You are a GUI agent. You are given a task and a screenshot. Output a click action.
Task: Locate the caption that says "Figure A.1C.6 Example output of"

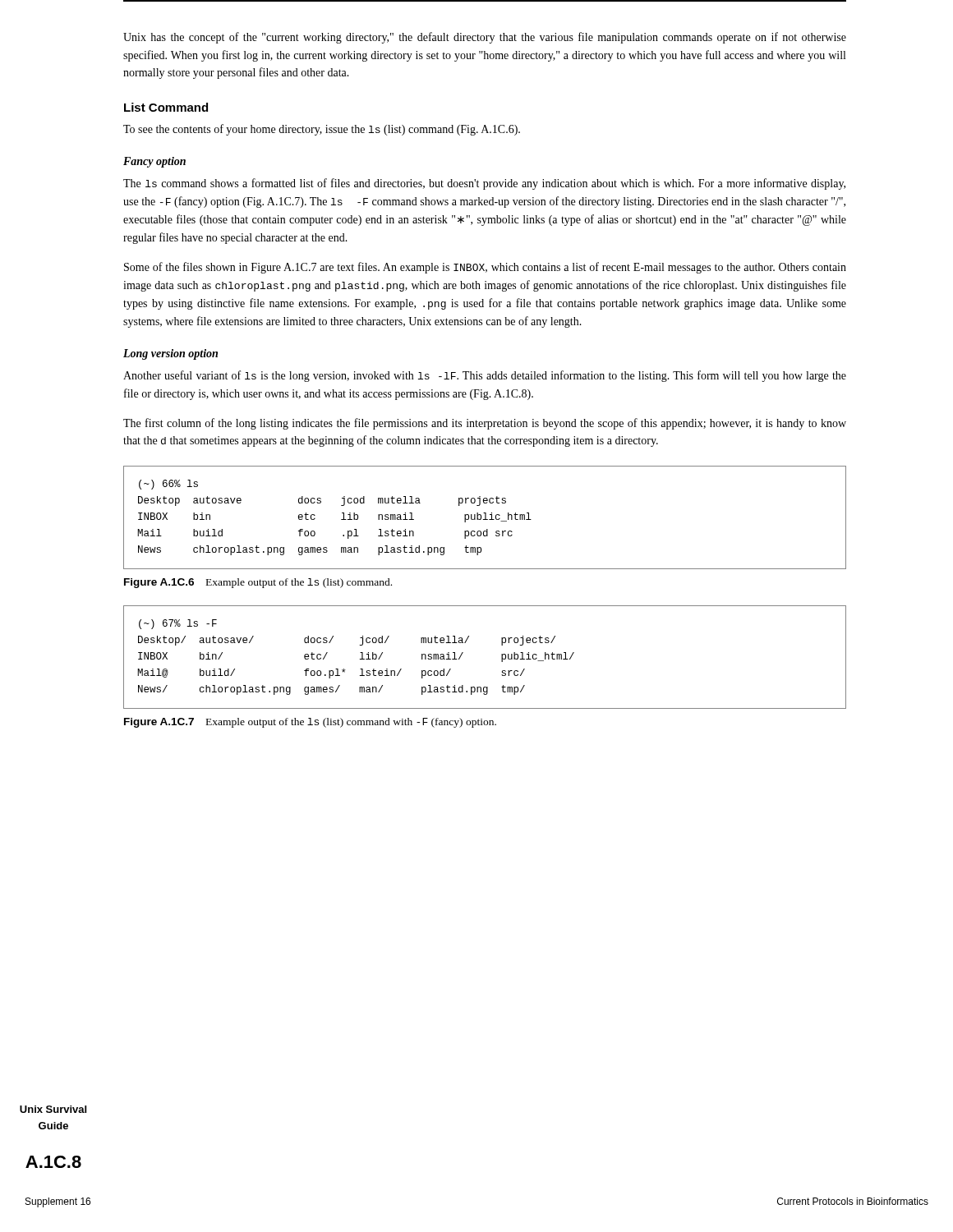[258, 582]
